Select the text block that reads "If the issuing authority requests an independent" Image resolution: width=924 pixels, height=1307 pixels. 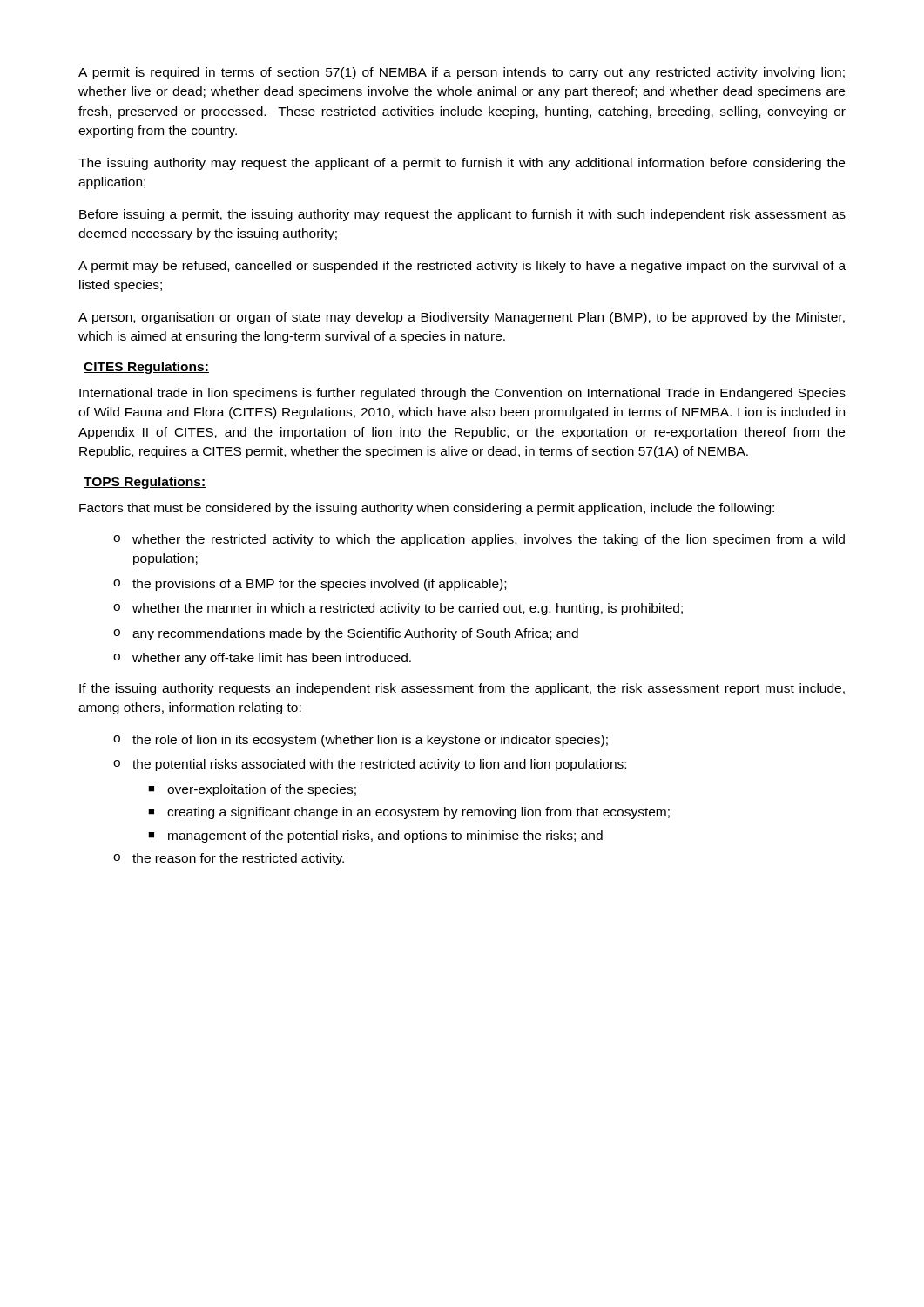[x=462, y=697]
